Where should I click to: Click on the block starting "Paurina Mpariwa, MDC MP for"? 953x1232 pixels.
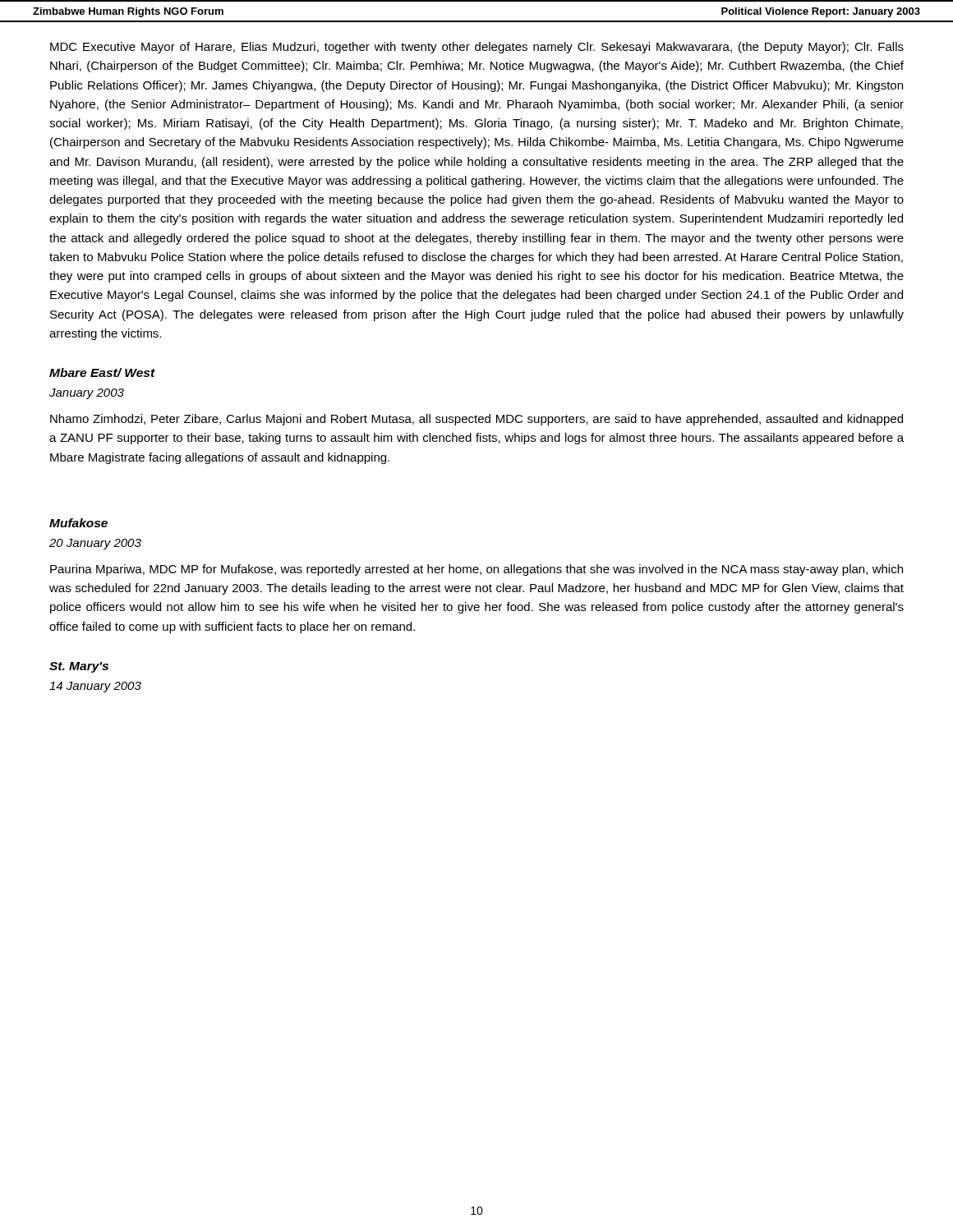pyautogui.click(x=476, y=597)
